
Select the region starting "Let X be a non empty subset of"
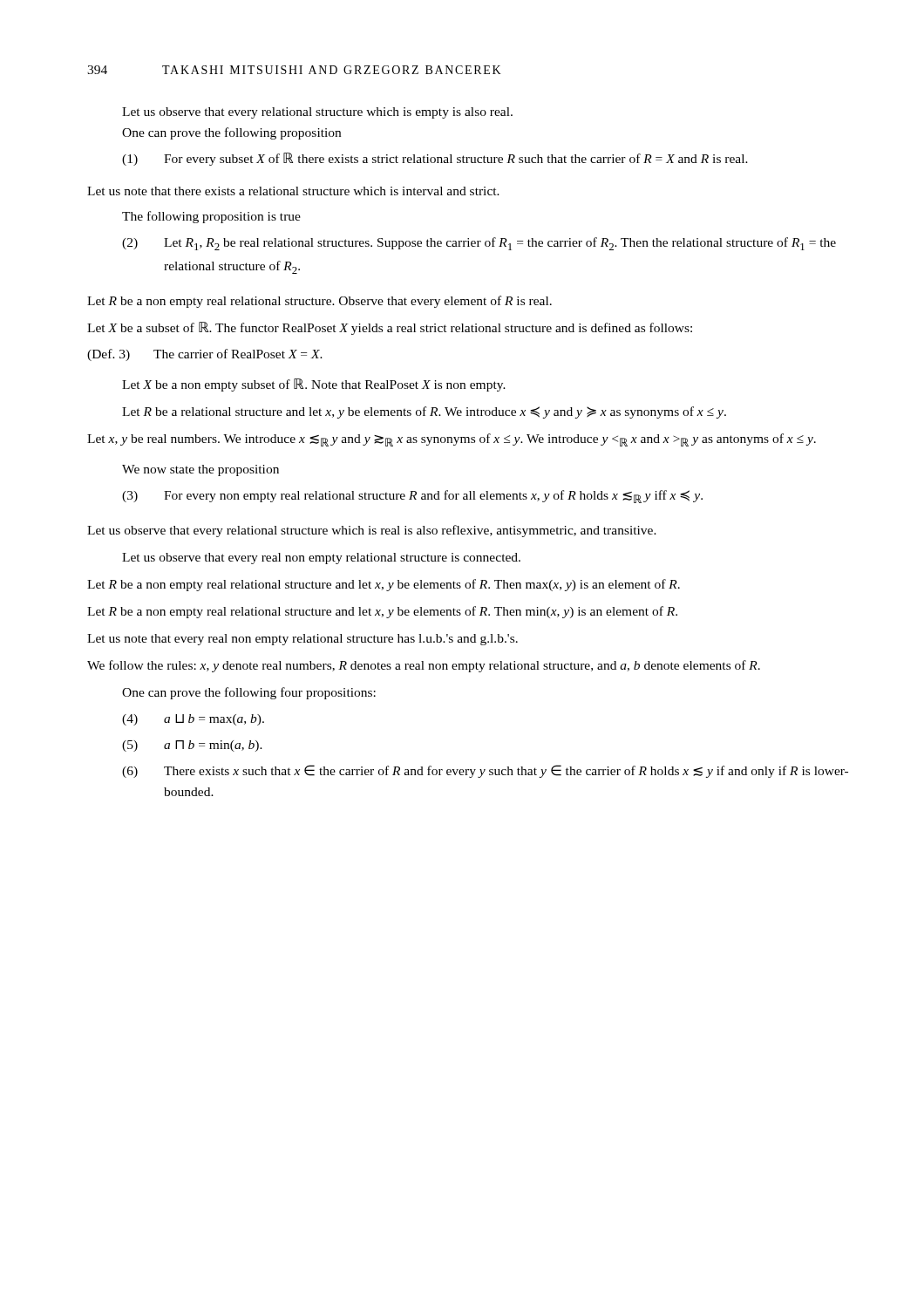(314, 384)
